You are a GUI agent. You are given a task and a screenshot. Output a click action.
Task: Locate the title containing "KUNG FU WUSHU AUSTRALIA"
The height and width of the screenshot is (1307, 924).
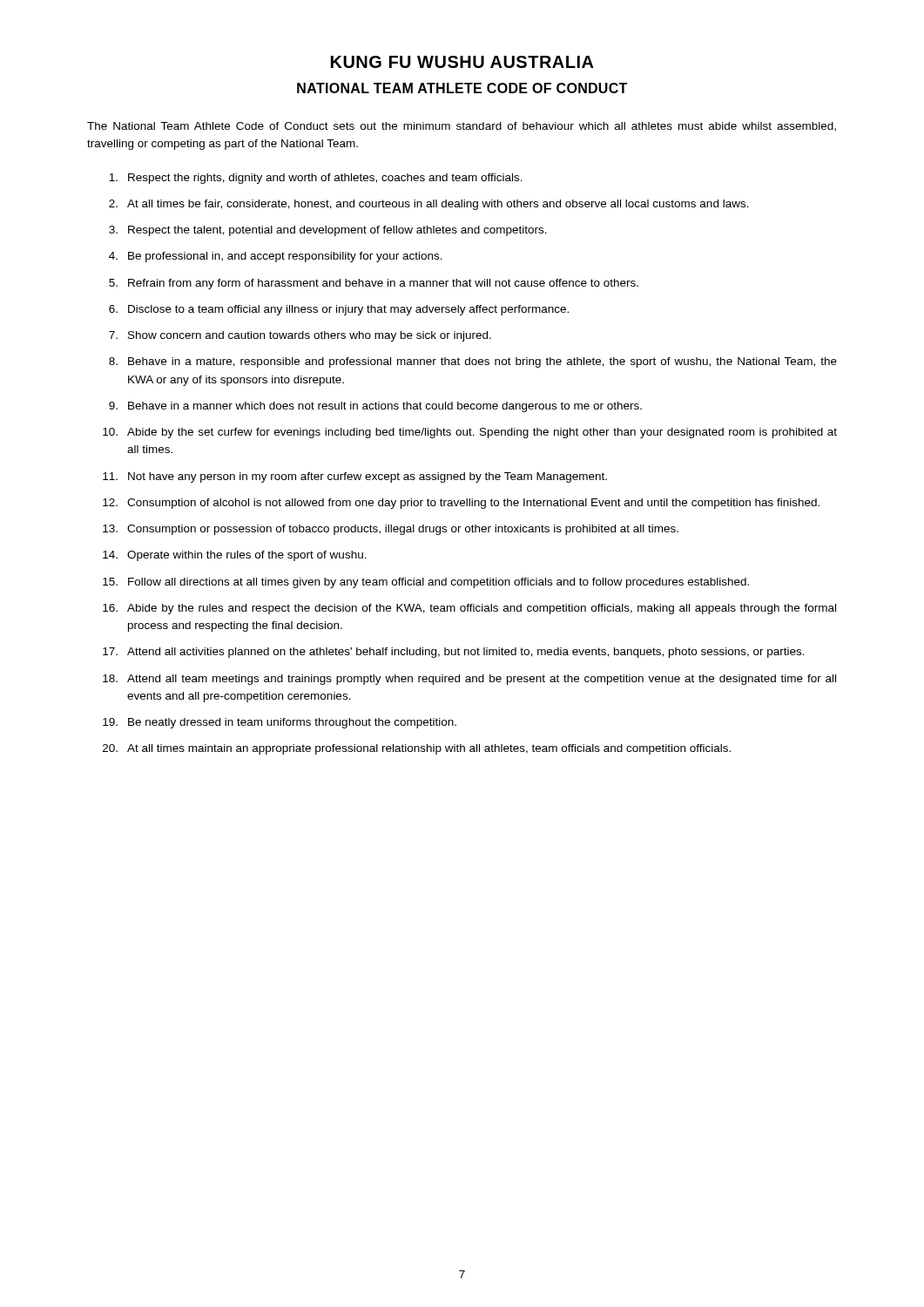click(x=462, y=62)
